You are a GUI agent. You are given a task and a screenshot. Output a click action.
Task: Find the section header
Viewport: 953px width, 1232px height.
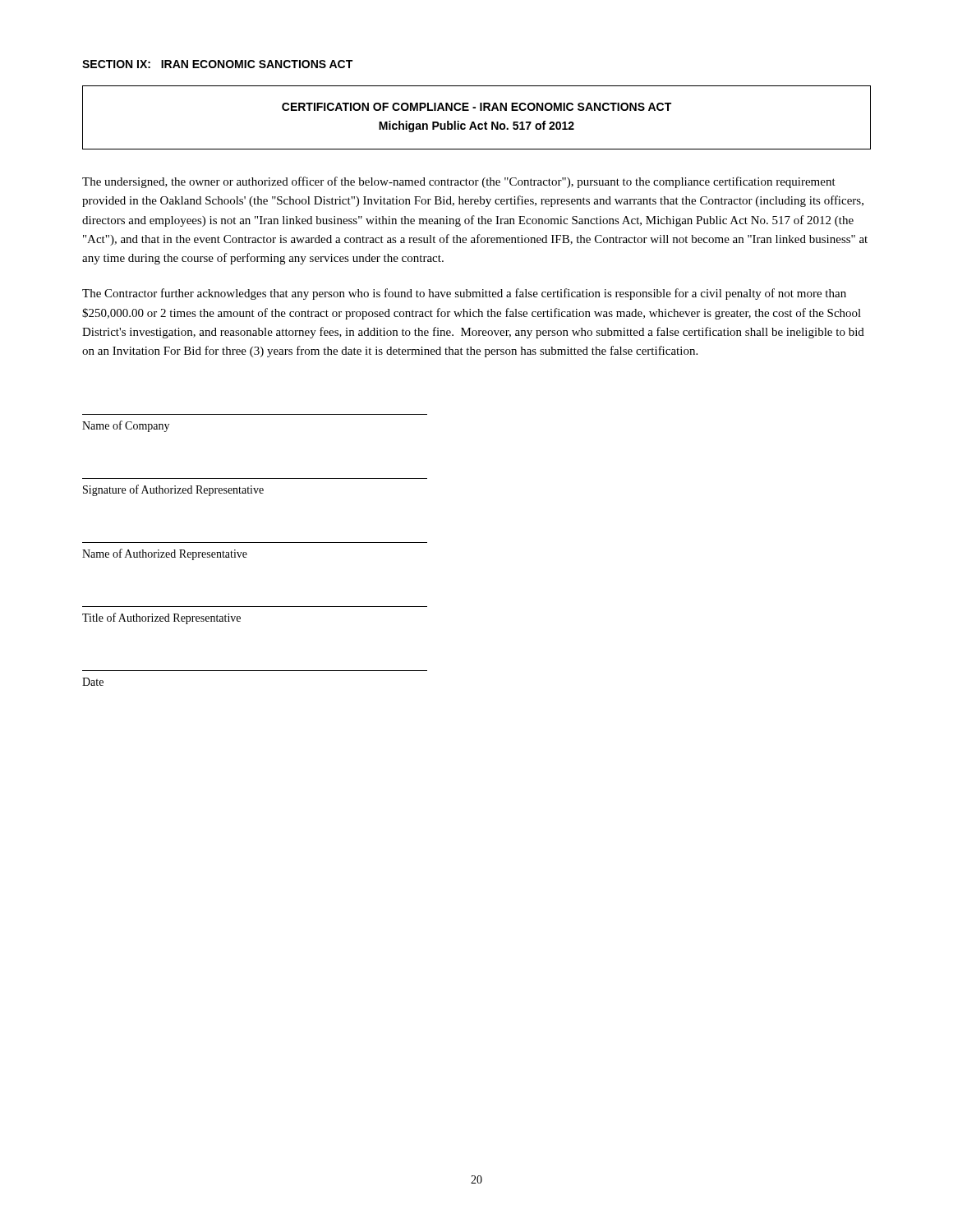(217, 64)
